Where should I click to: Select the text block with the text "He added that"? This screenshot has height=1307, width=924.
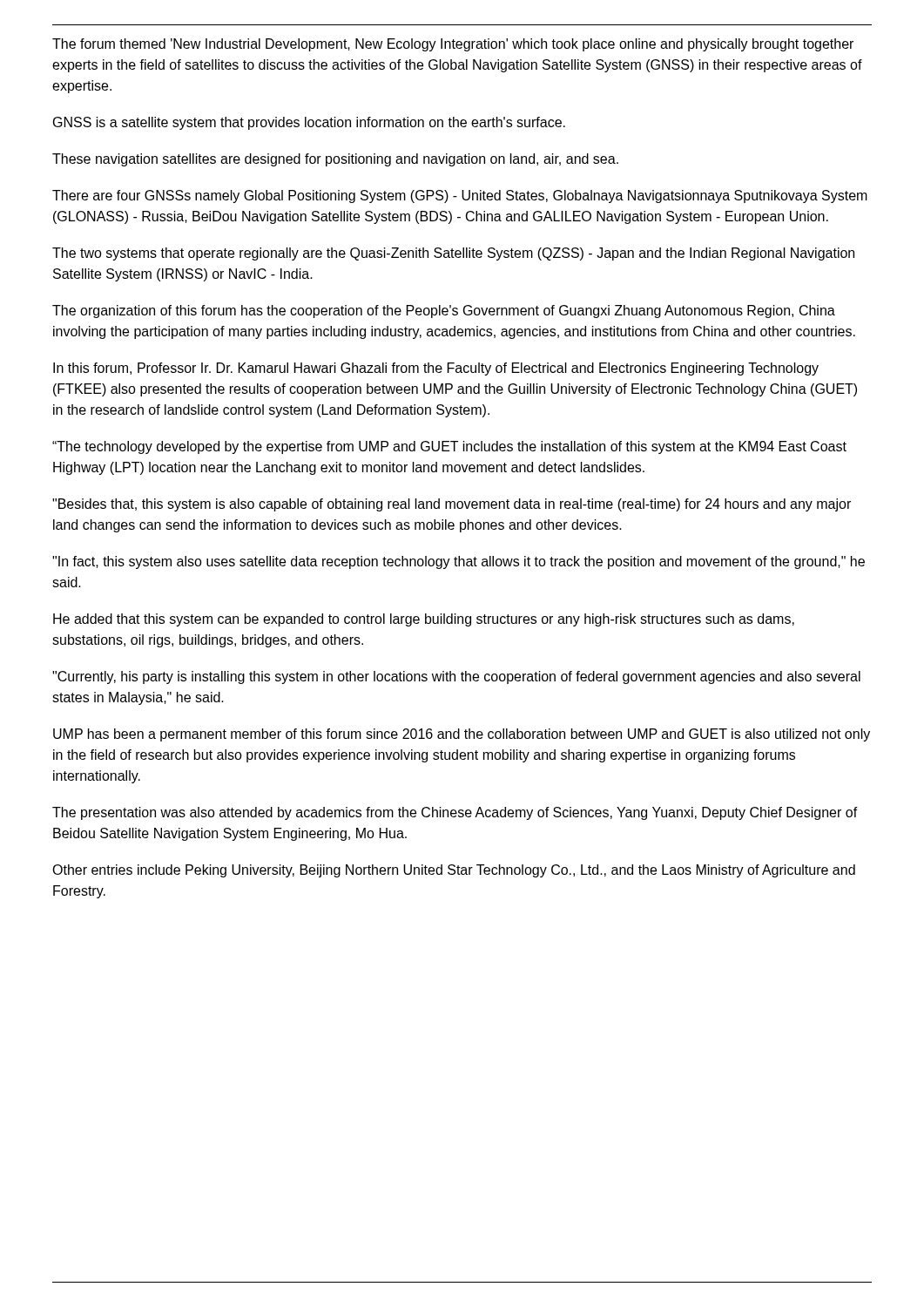click(424, 630)
